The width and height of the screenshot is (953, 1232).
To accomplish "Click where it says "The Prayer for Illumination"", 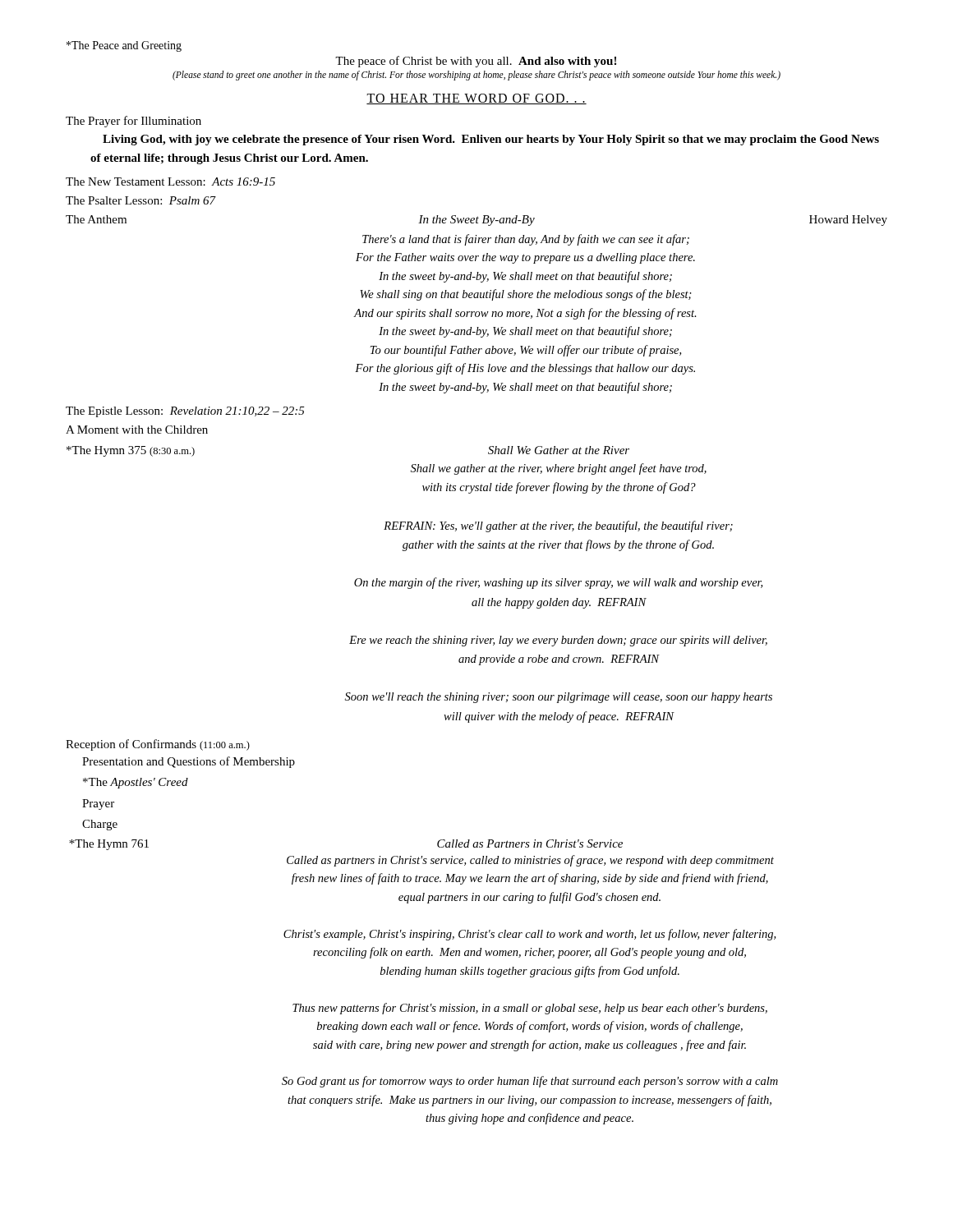I will 134,121.
